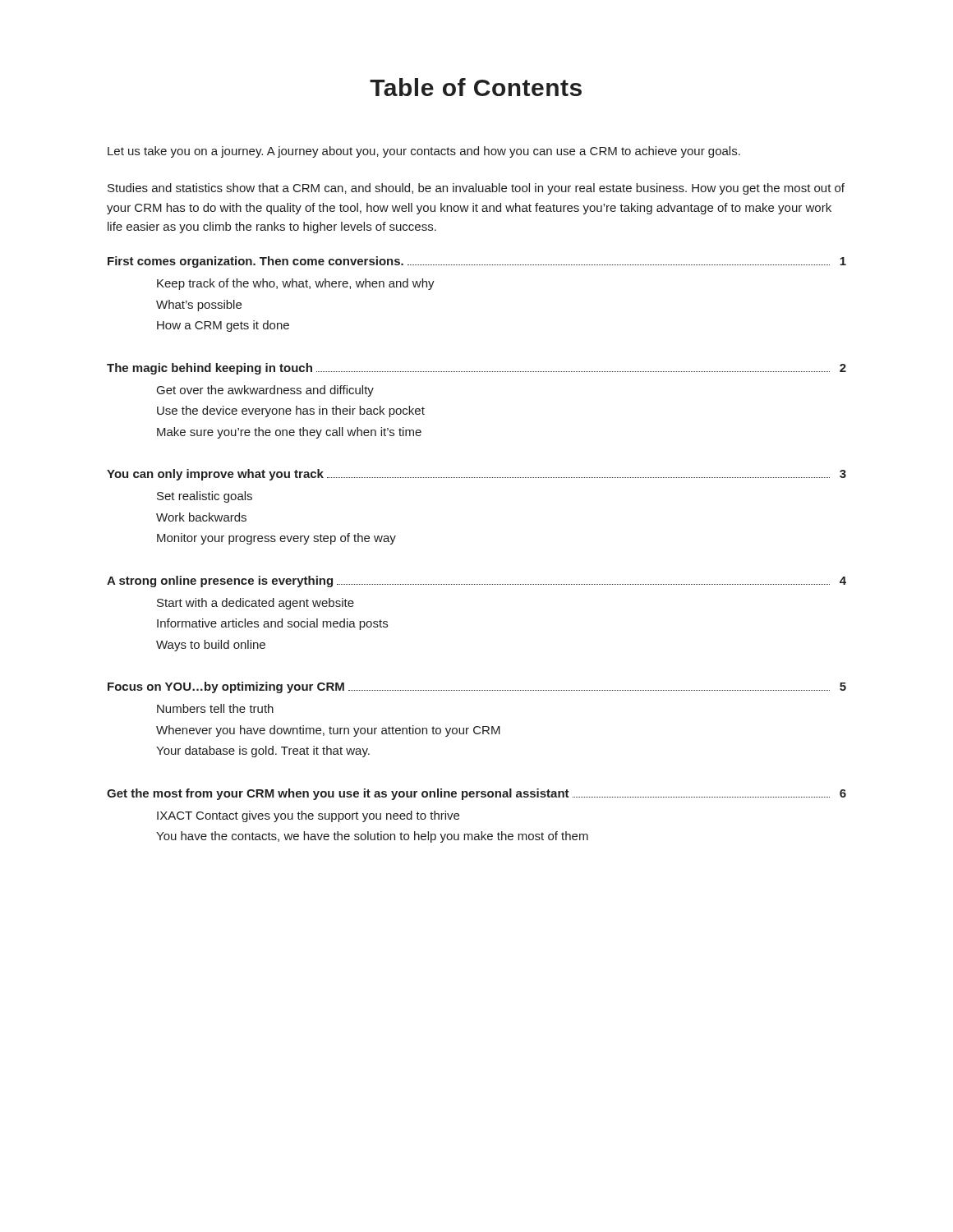Where is the passage that starts "You can only improve what you"?
This screenshot has height=1232, width=953.
coord(476,475)
